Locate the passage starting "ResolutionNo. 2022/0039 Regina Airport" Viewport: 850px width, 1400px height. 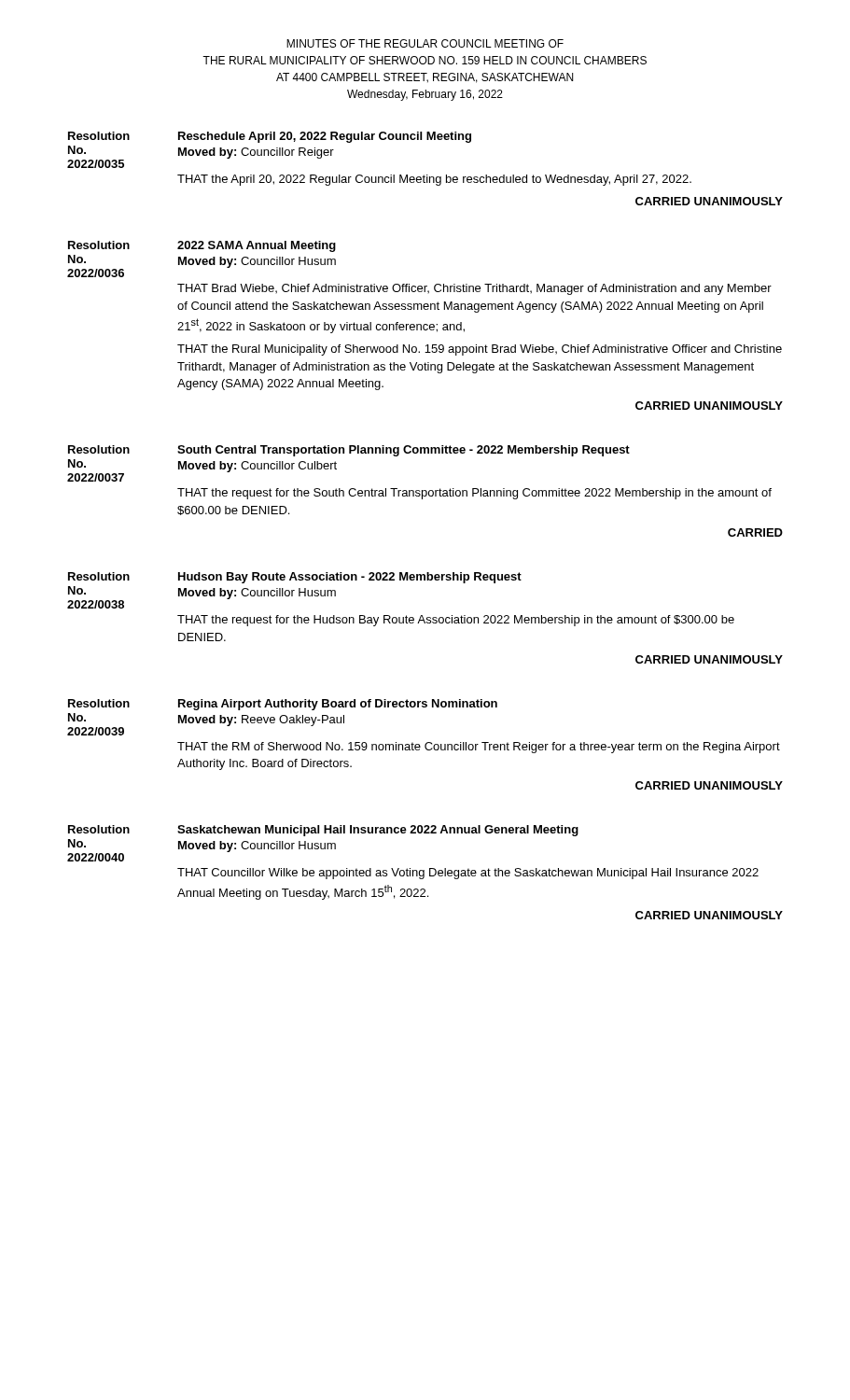(425, 717)
